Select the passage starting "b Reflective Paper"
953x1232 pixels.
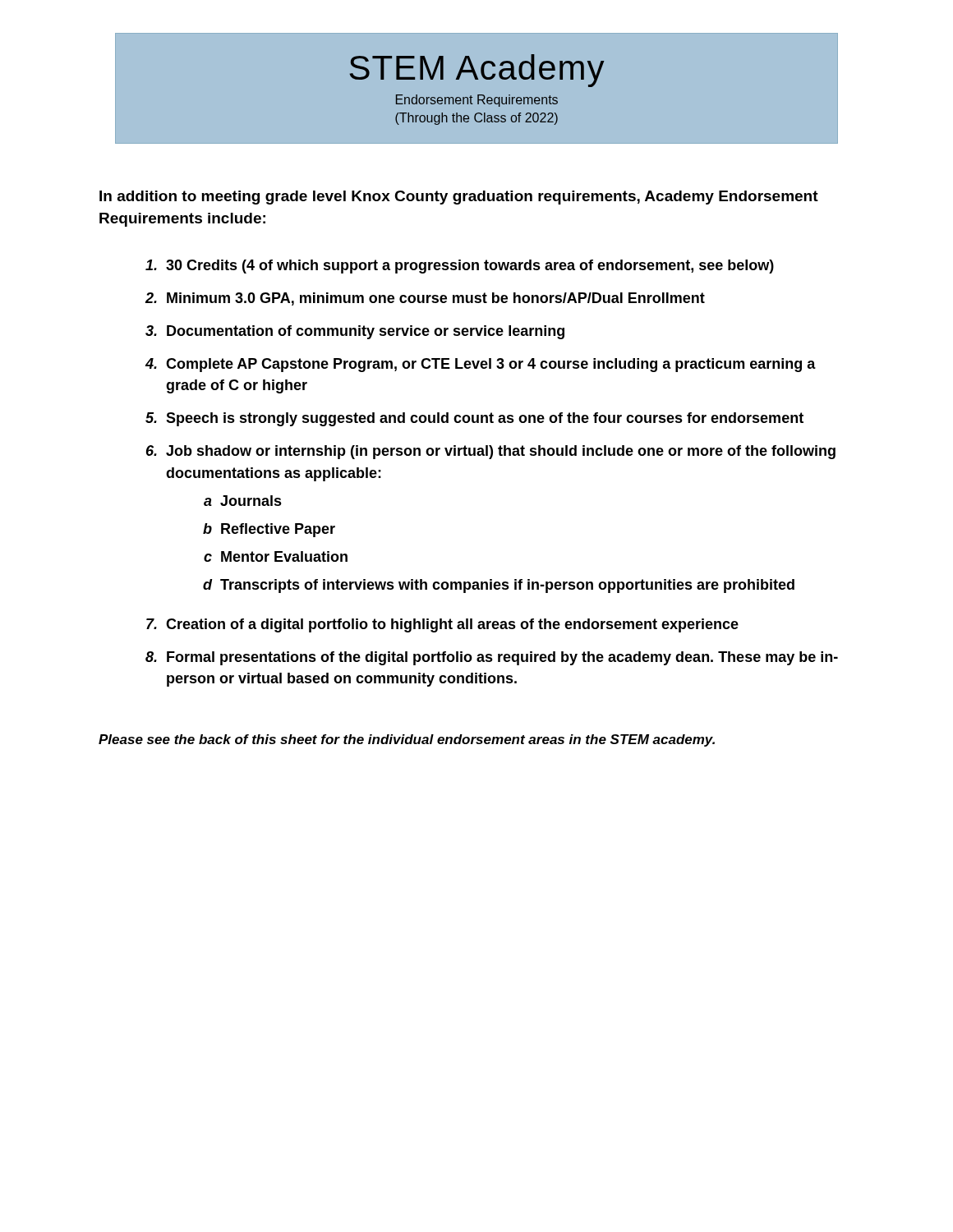click(269, 530)
